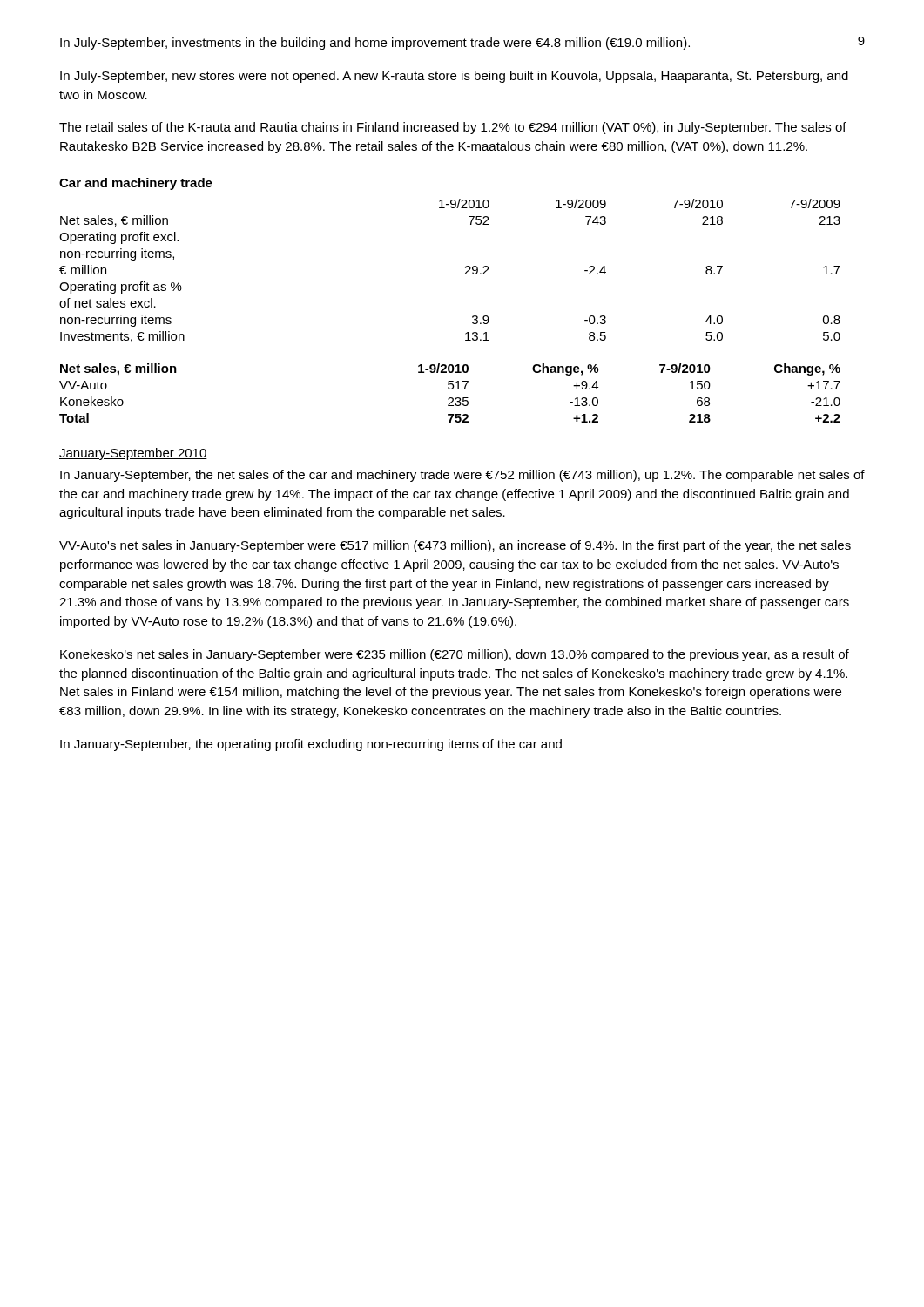Find the block on this page that starts "The retail sales of the K-rauta"
Image resolution: width=924 pixels, height=1307 pixels.
453,136
